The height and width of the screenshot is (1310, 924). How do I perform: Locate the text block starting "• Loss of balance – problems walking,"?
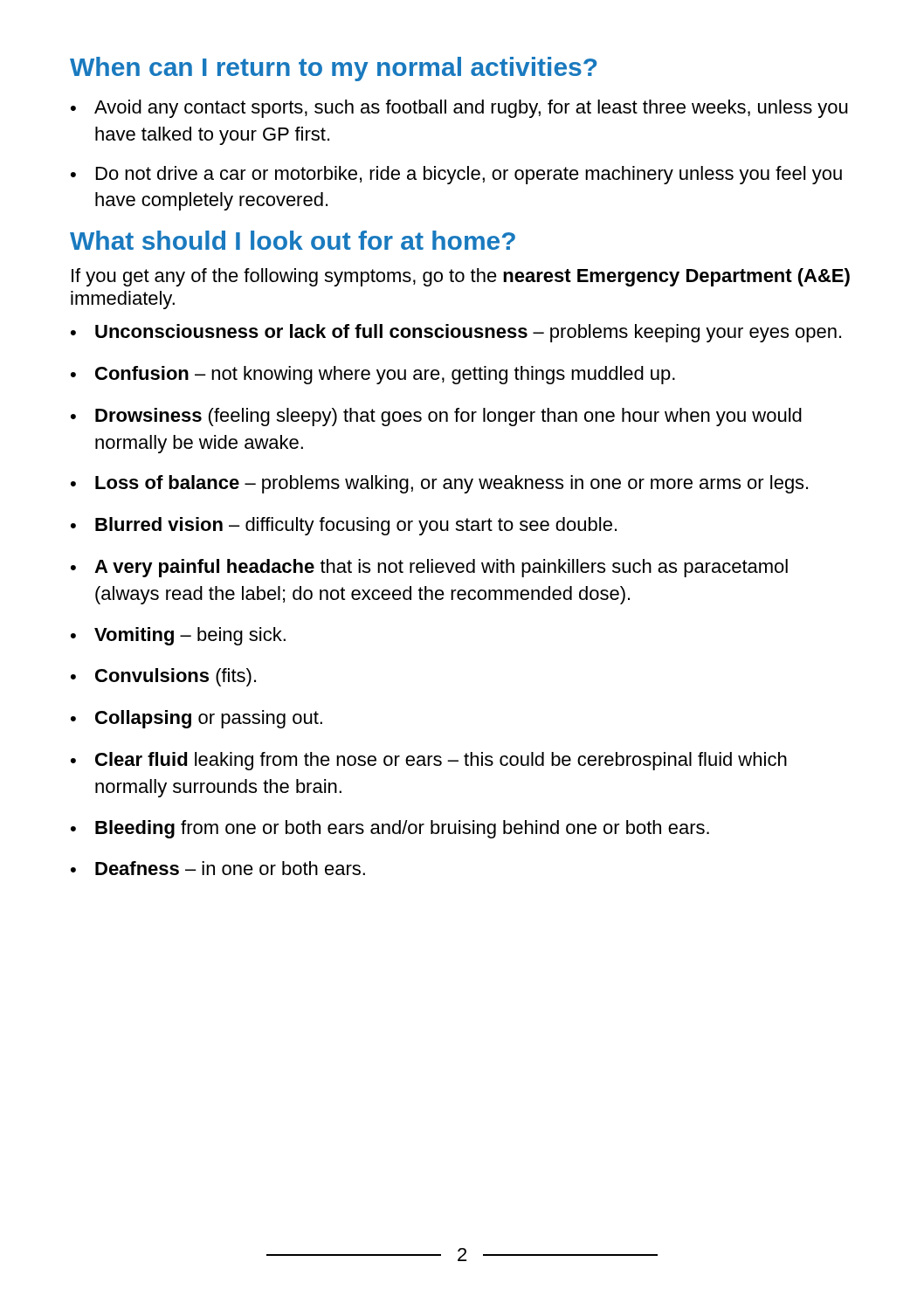click(x=462, y=484)
